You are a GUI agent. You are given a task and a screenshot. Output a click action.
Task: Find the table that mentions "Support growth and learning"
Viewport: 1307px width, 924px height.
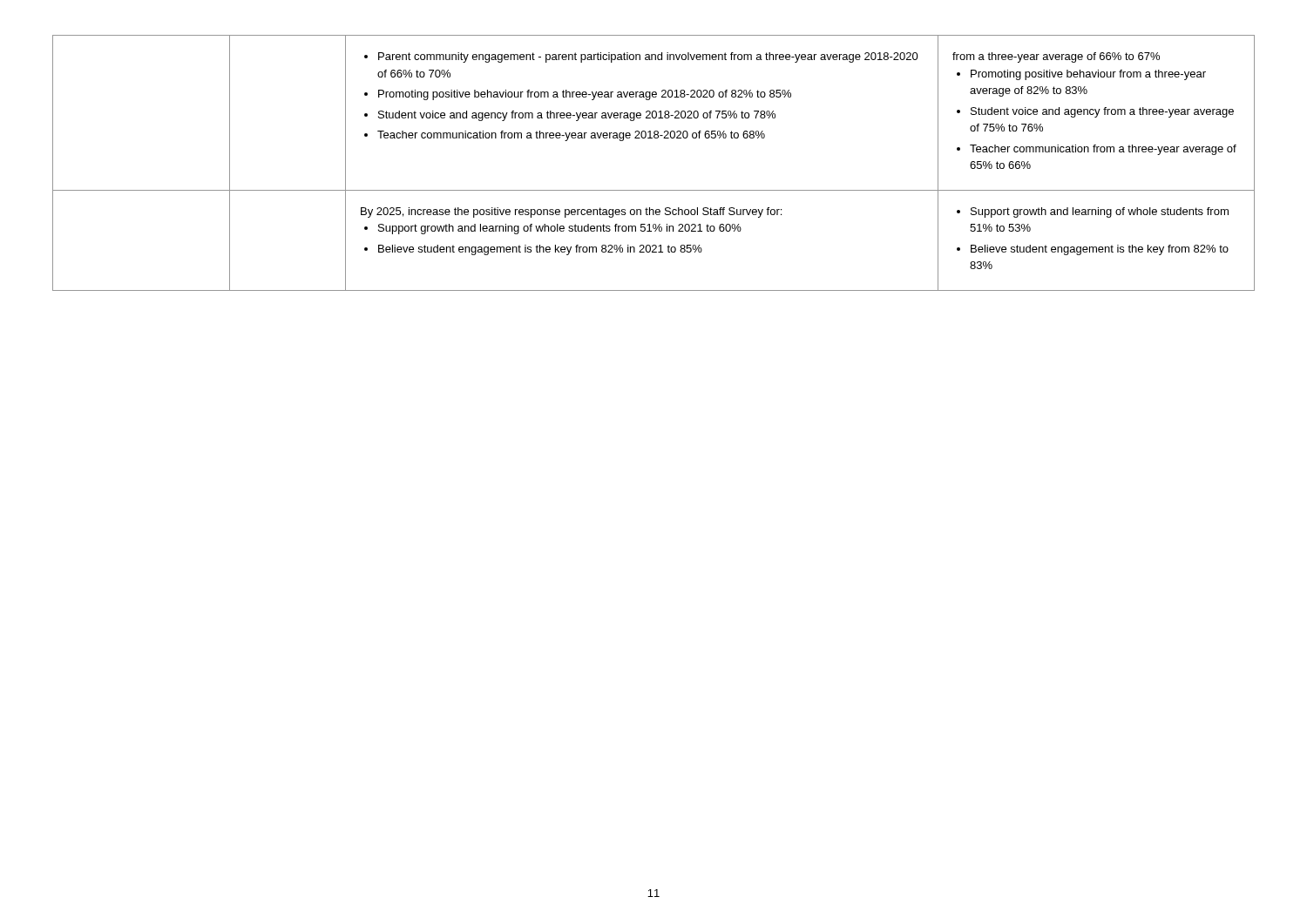(x=654, y=163)
